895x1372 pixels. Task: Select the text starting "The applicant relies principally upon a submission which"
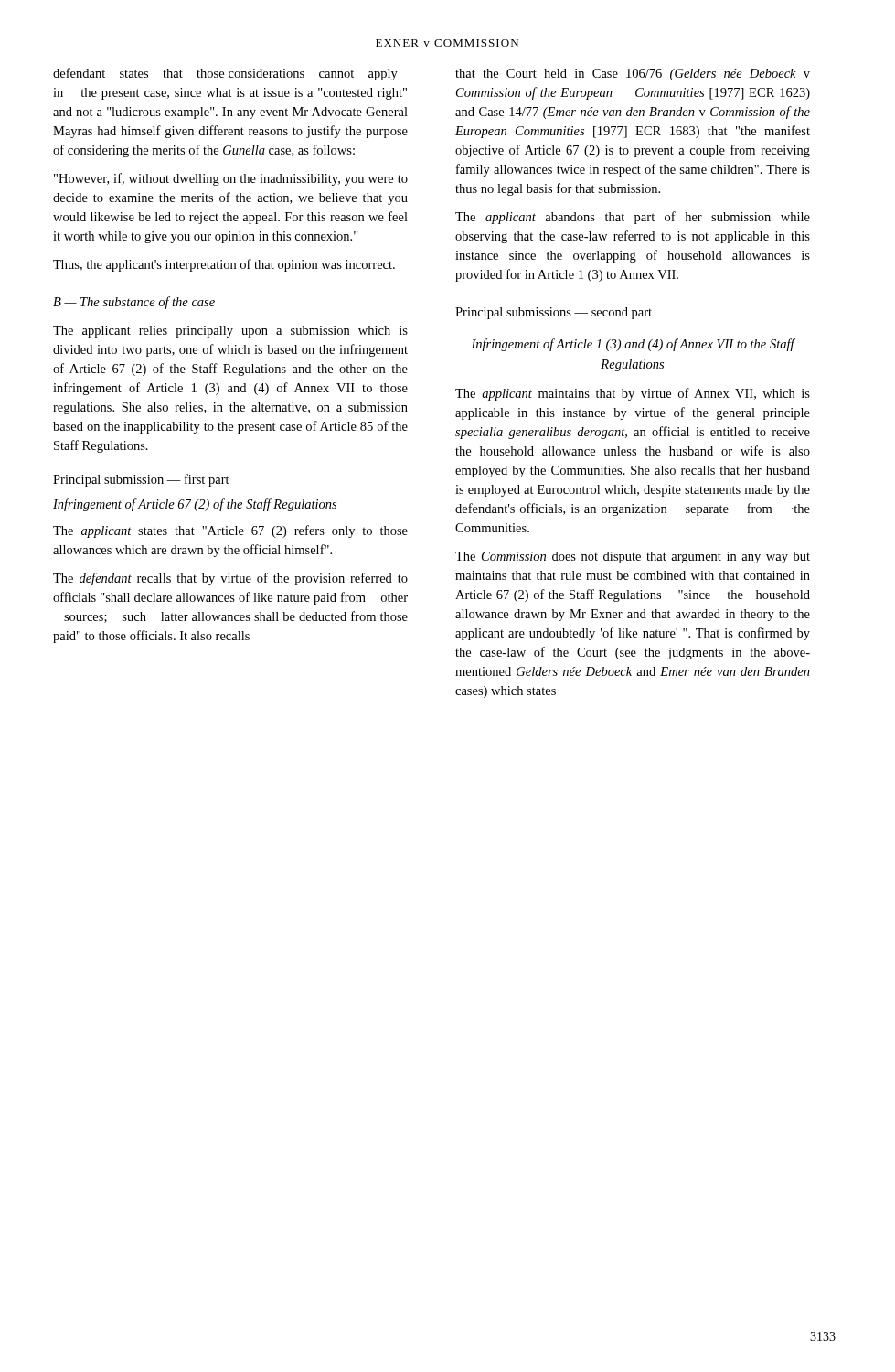[x=230, y=388]
